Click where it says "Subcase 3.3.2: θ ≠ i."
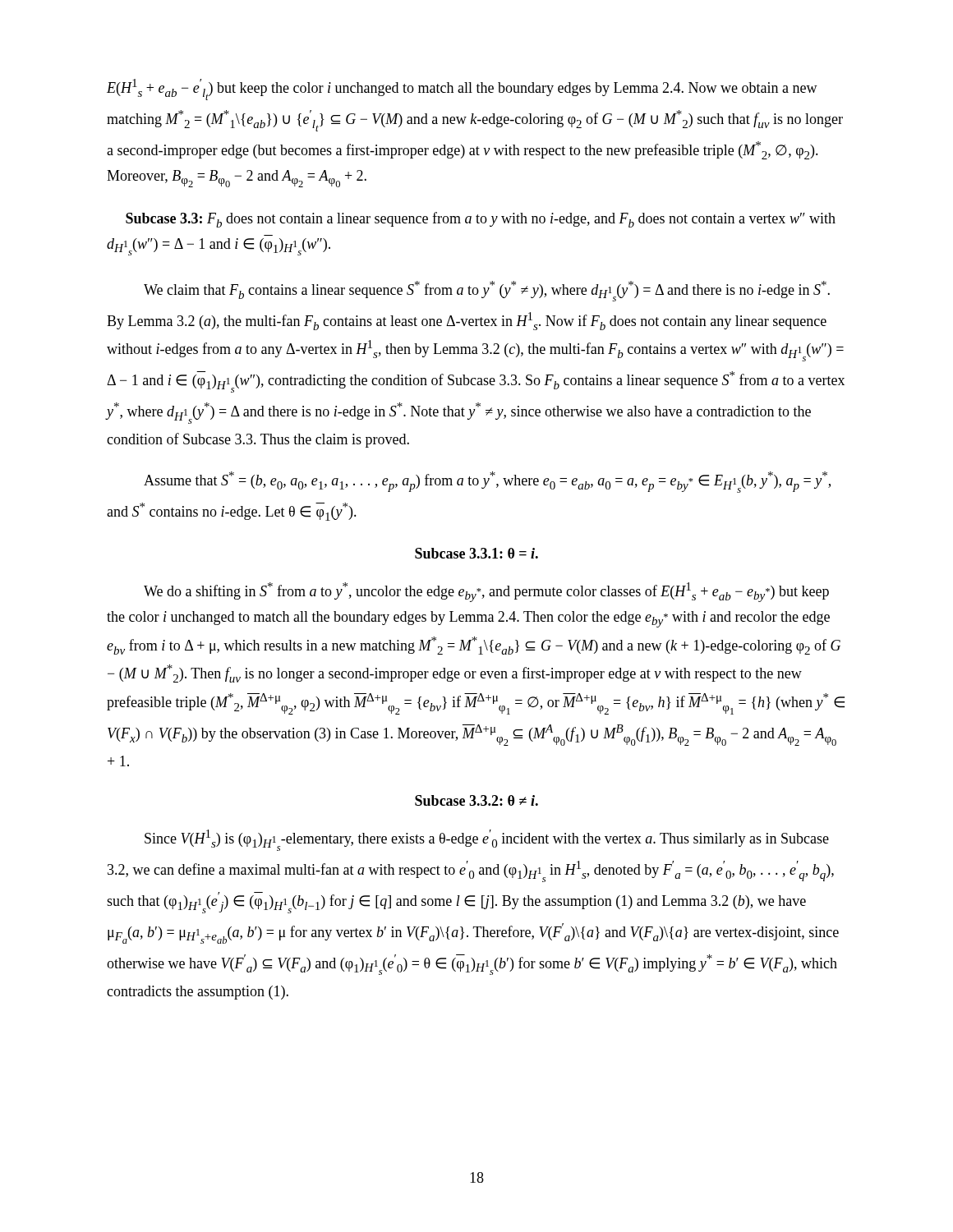 476,801
